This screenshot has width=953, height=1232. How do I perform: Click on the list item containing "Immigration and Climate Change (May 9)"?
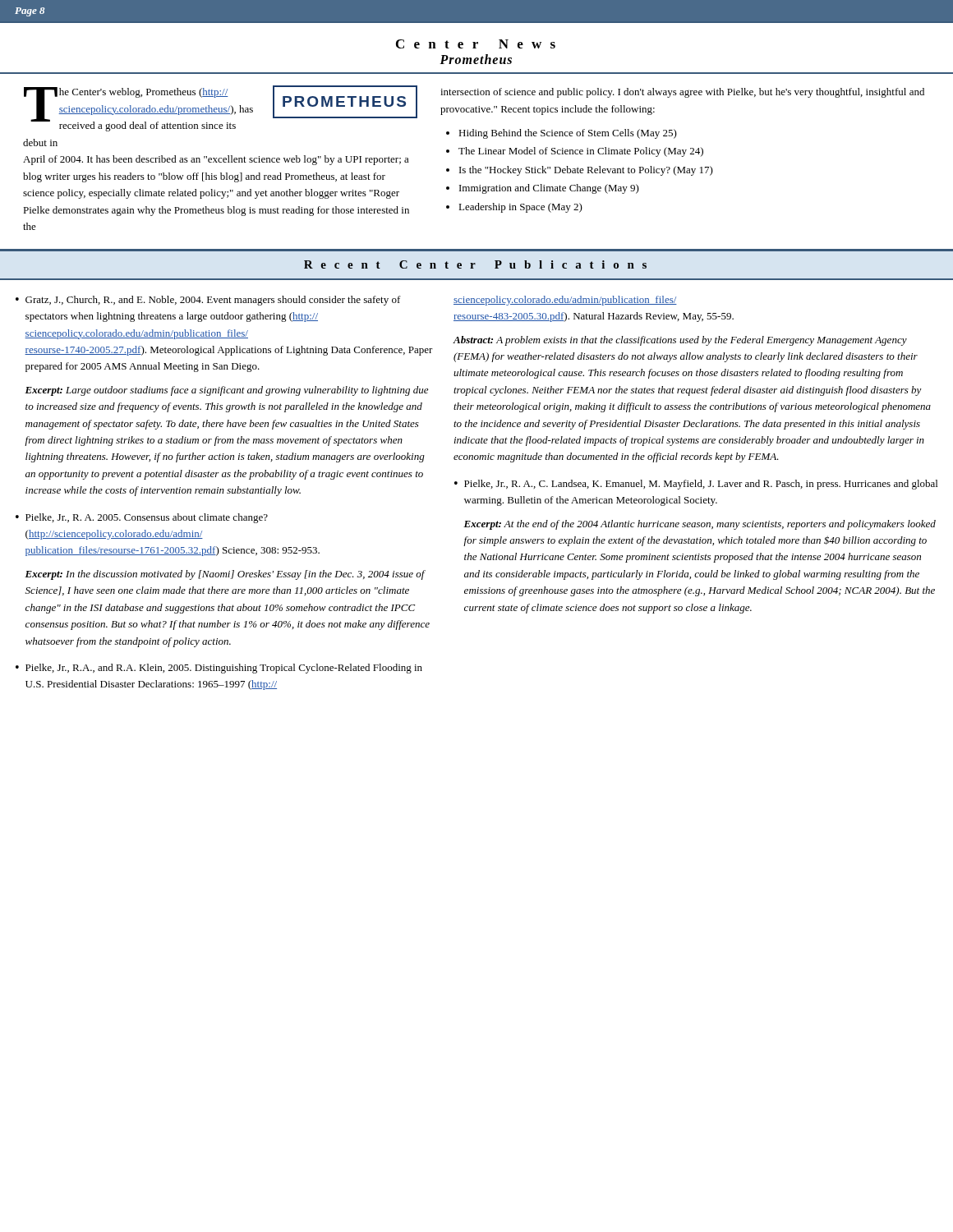549,188
